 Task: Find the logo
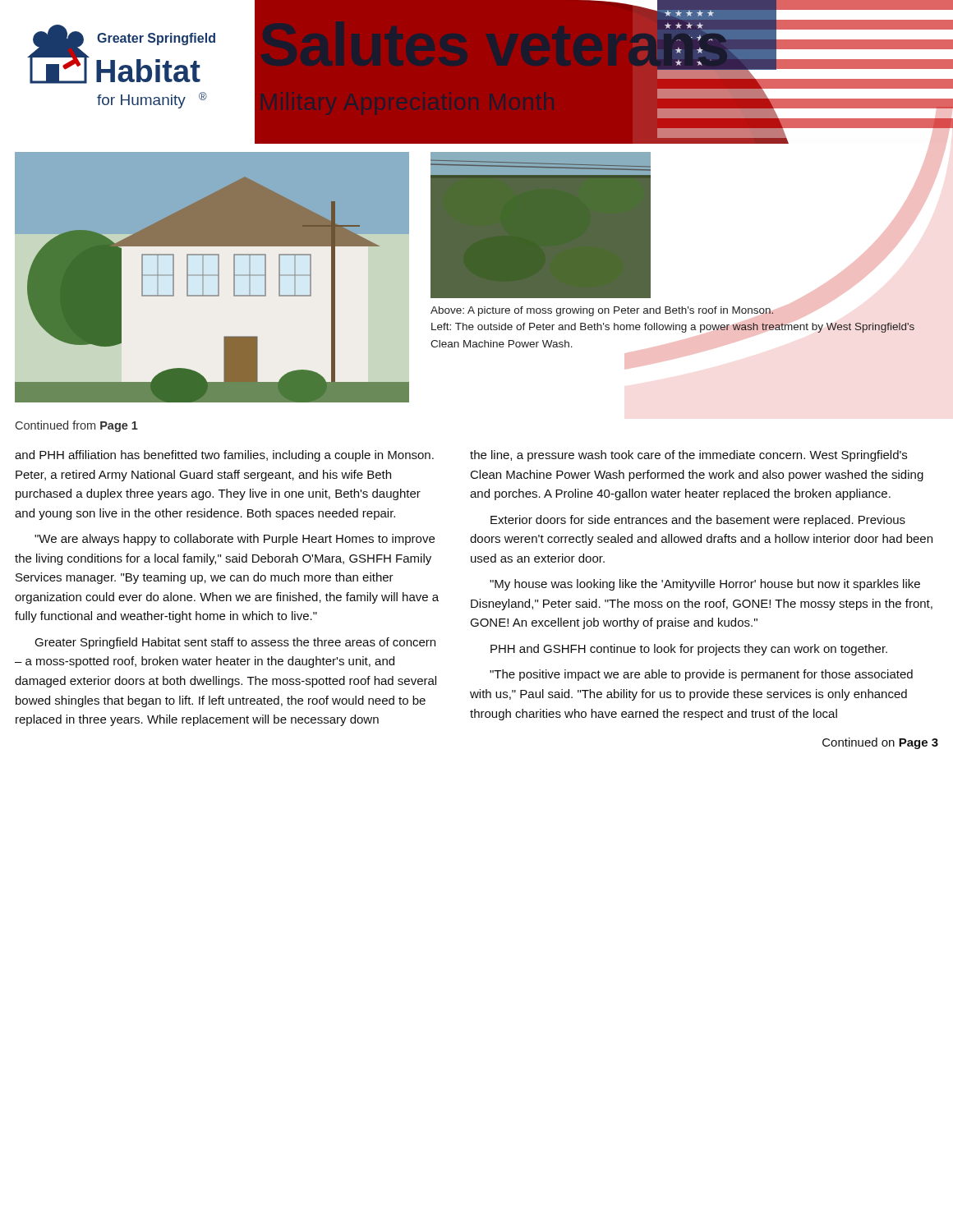[131, 72]
